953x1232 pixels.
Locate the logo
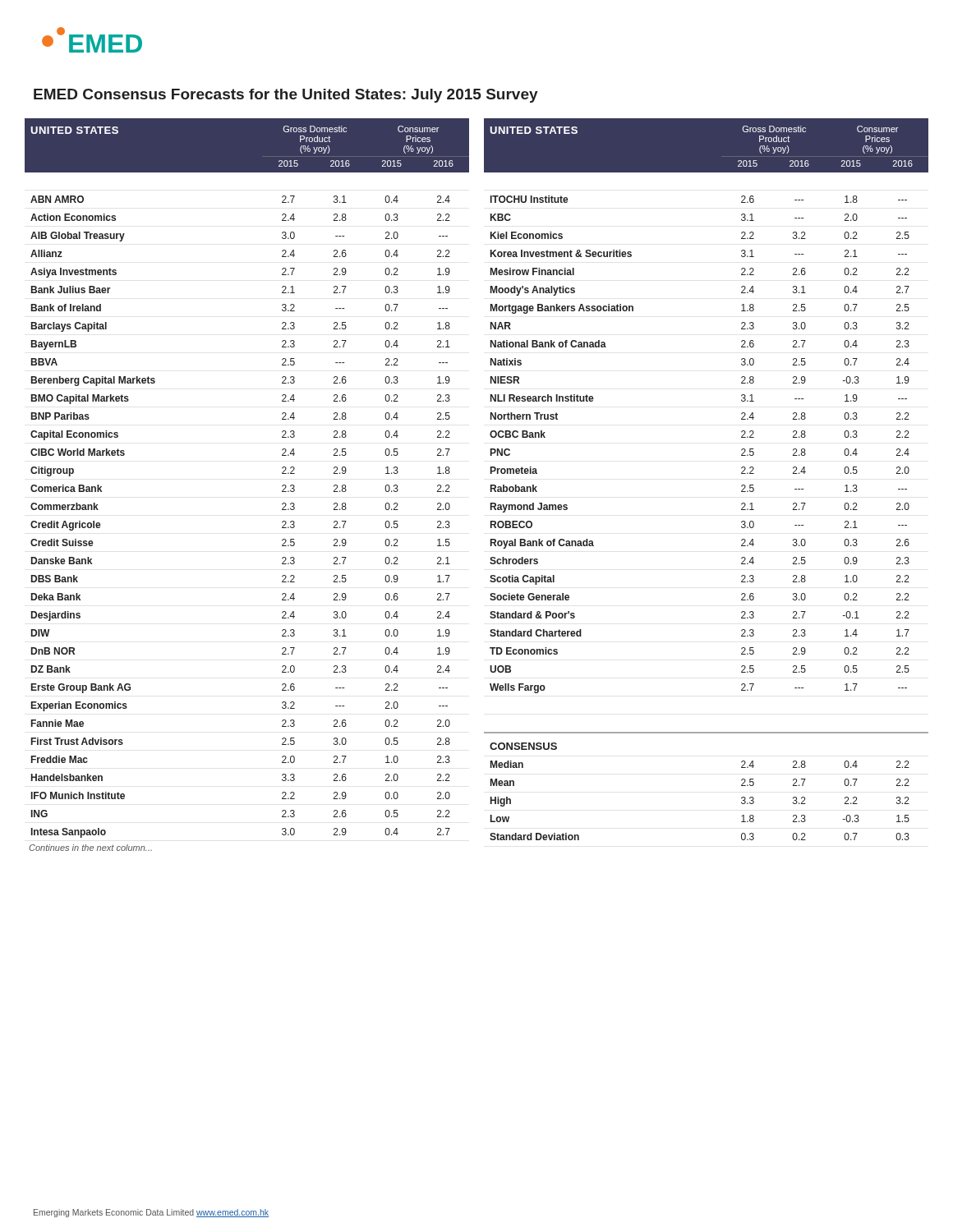476,35
